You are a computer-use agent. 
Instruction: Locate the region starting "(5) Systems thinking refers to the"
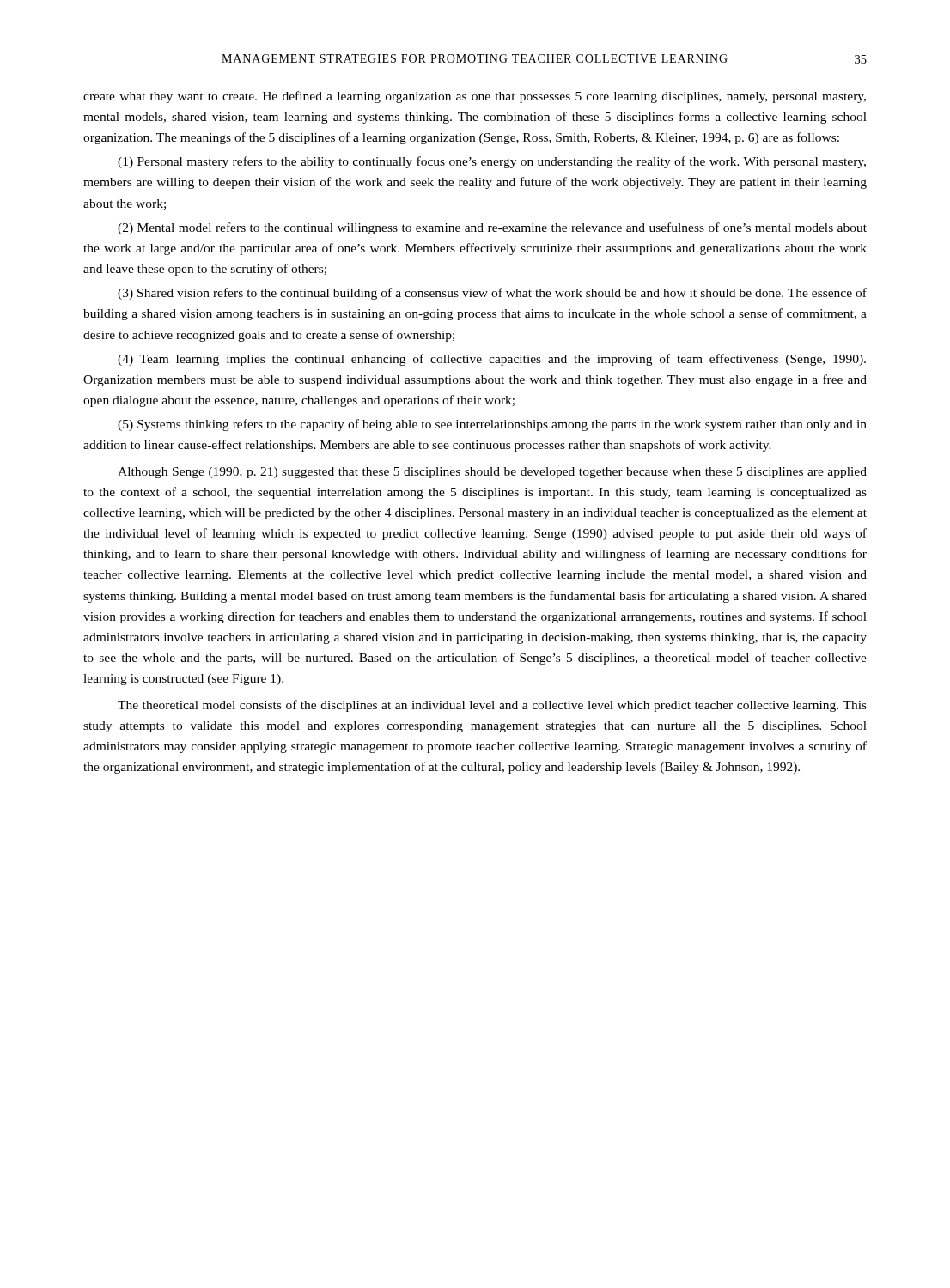(475, 435)
